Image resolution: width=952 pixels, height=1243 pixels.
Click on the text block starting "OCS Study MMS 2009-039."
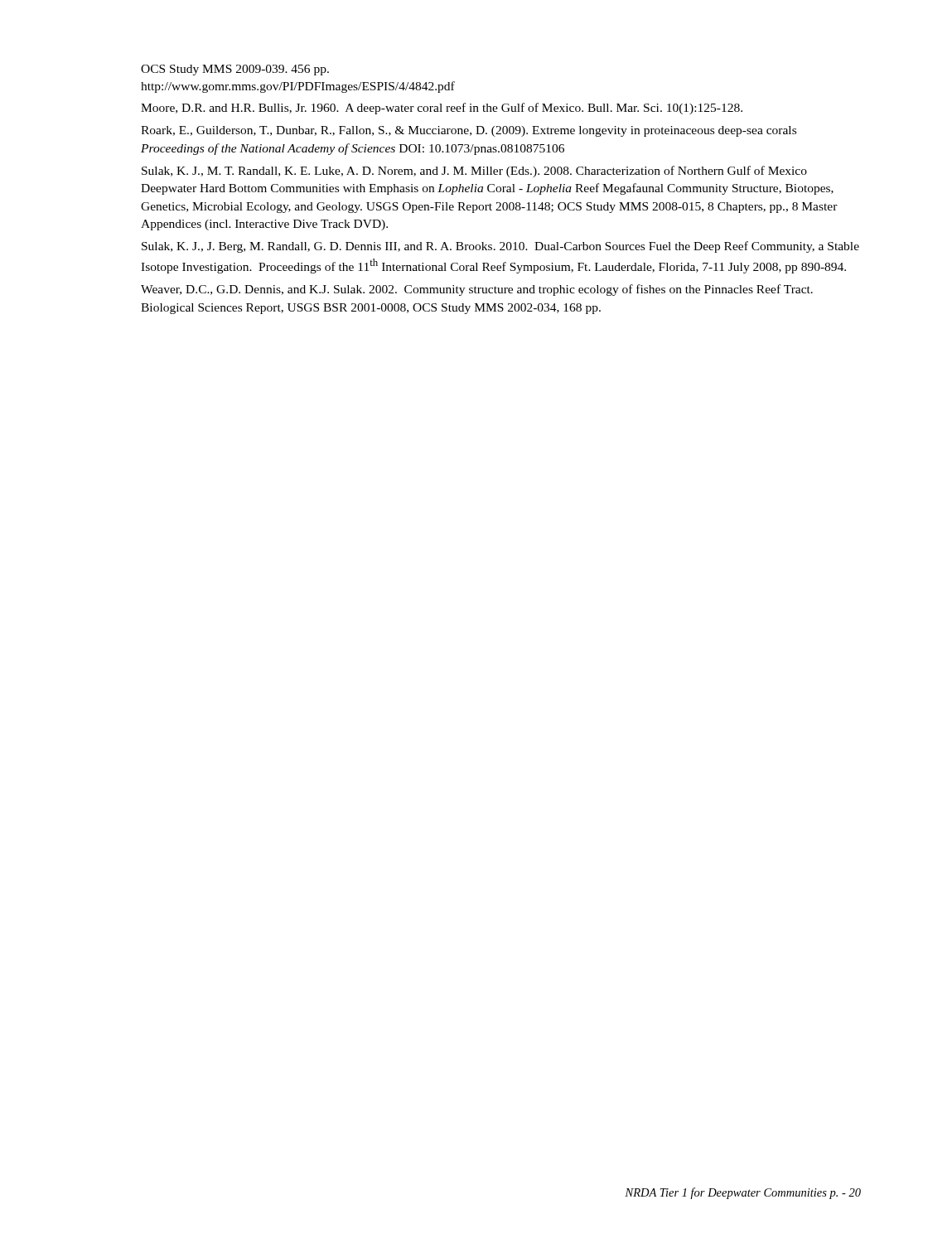[298, 77]
